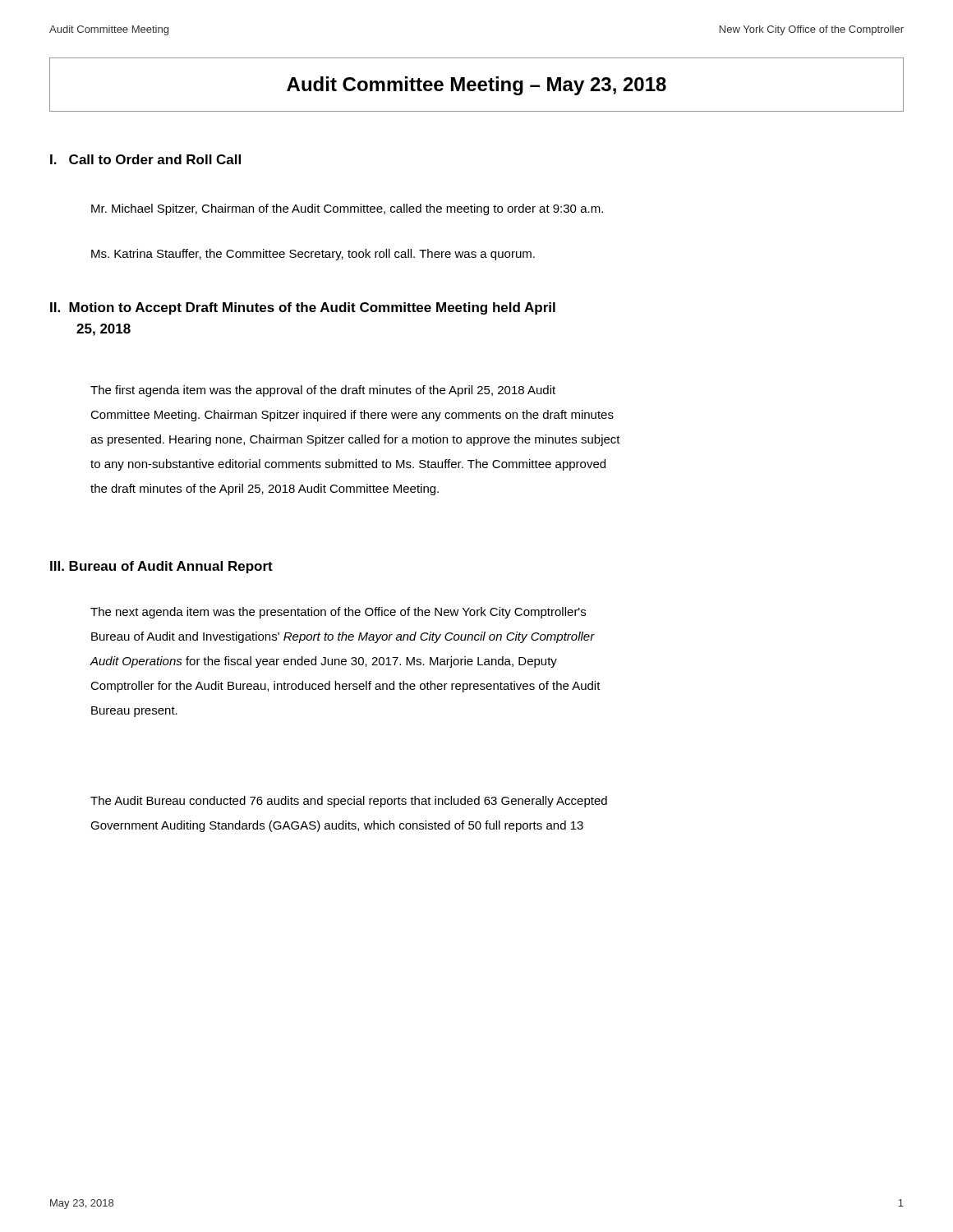The height and width of the screenshot is (1232, 953).
Task: Click on the text block containing "Ms. Katrina Stauffer, the"
Action: click(x=313, y=253)
